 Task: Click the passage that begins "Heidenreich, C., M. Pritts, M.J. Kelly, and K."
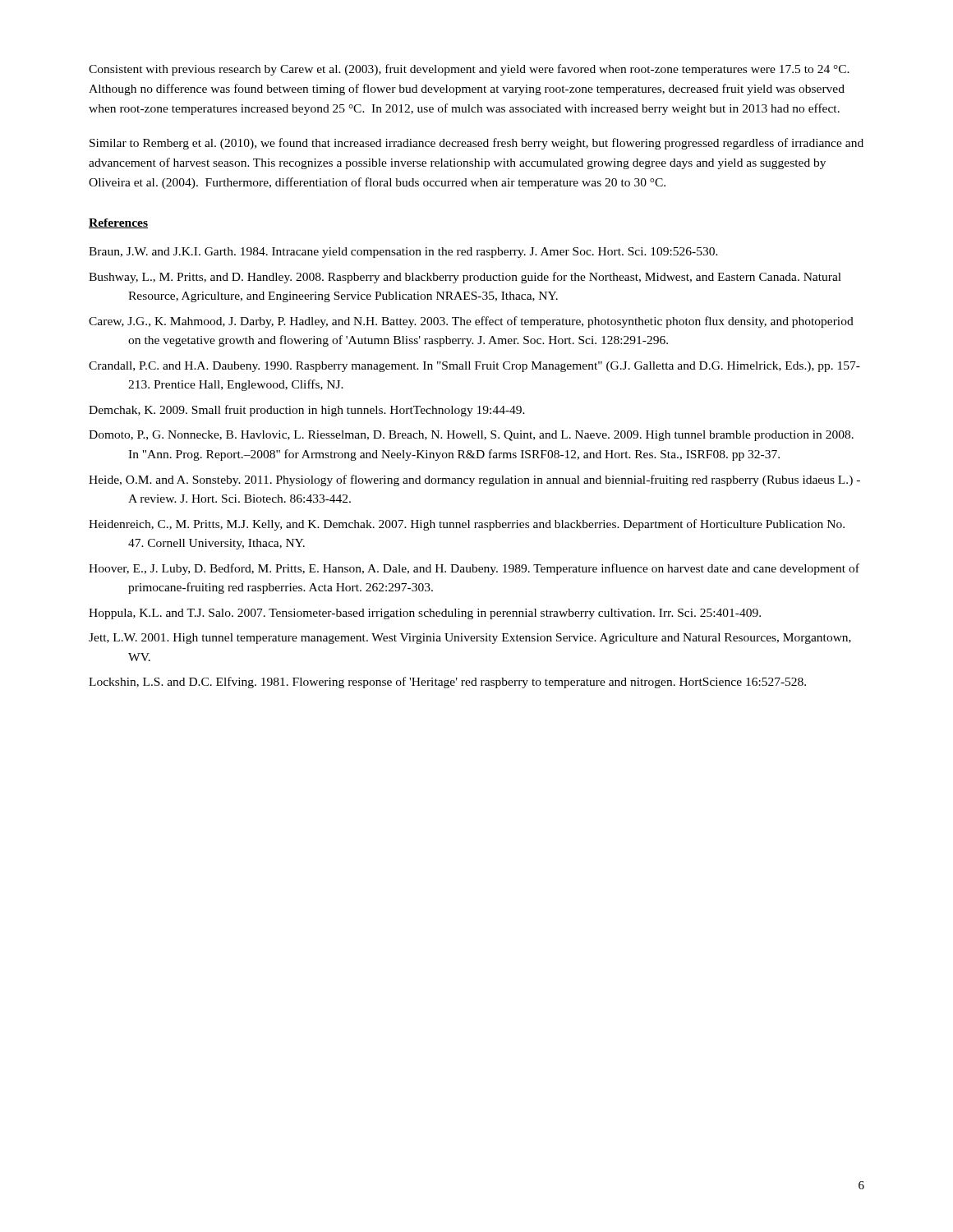[467, 533]
